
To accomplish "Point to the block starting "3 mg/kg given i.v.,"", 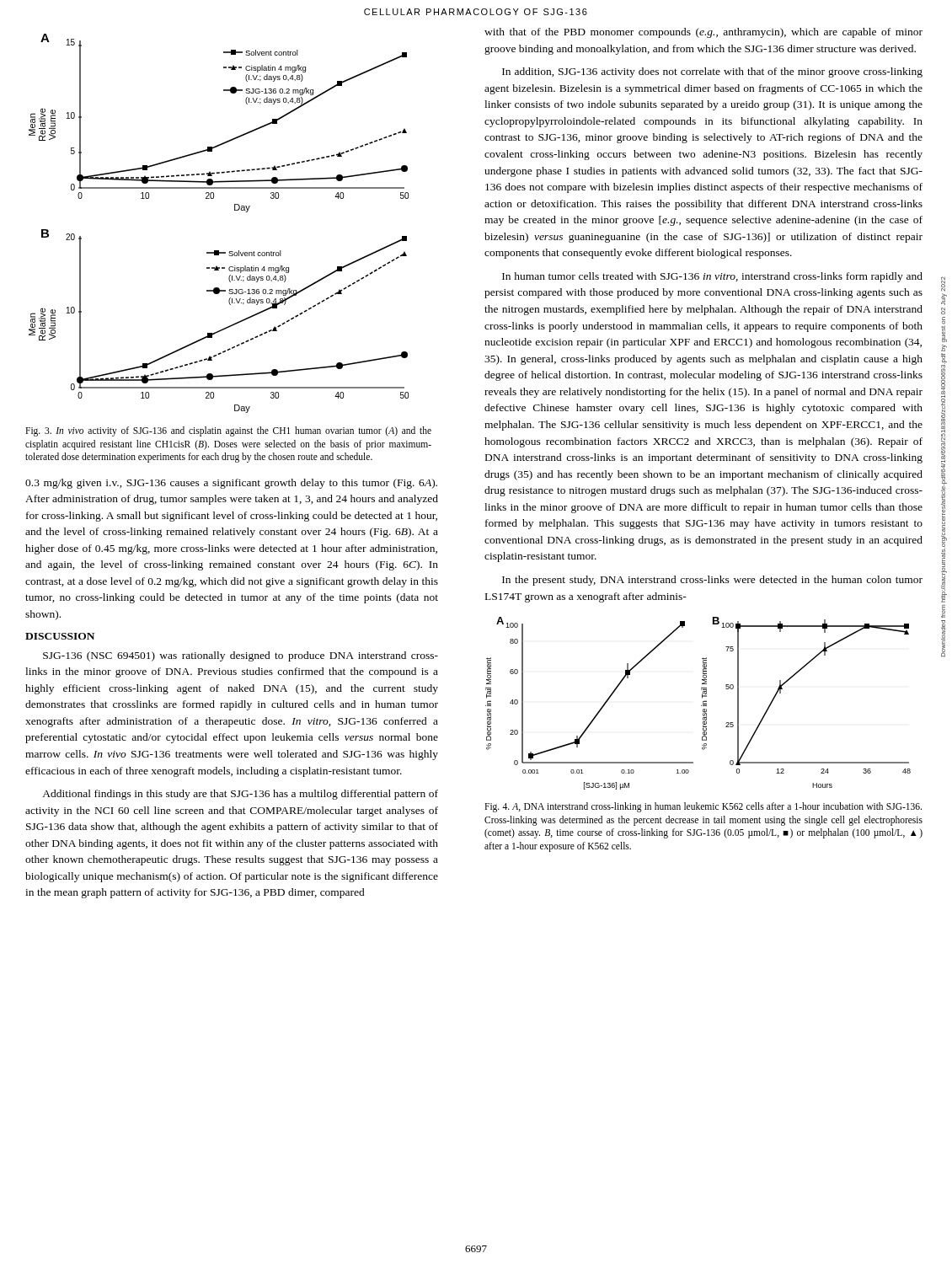I will tap(232, 548).
